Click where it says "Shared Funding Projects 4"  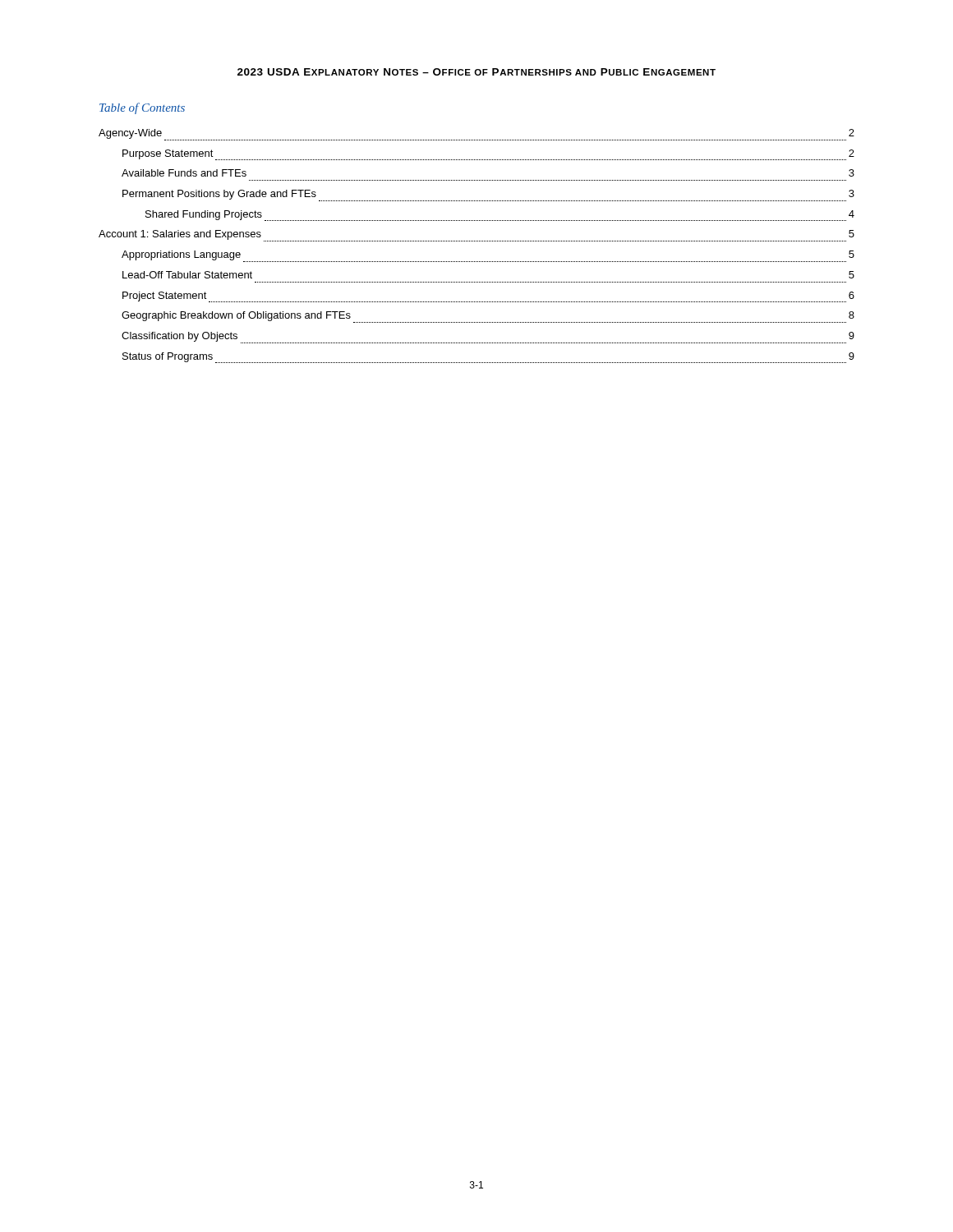[476, 214]
